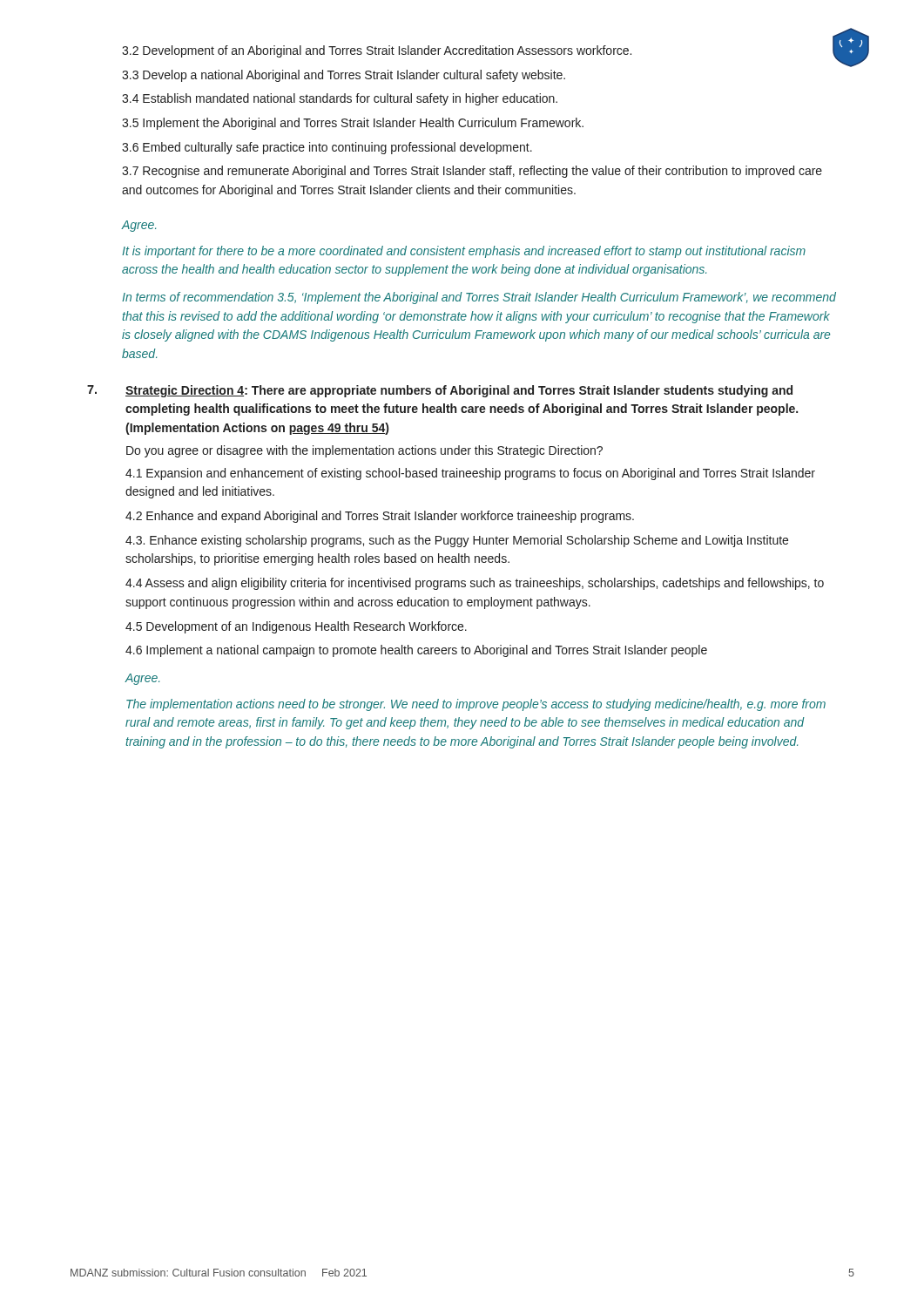
Task: Click on the list item that says "4.5 Development of an Indigenous Health Research Workforce."
Action: [296, 626]
